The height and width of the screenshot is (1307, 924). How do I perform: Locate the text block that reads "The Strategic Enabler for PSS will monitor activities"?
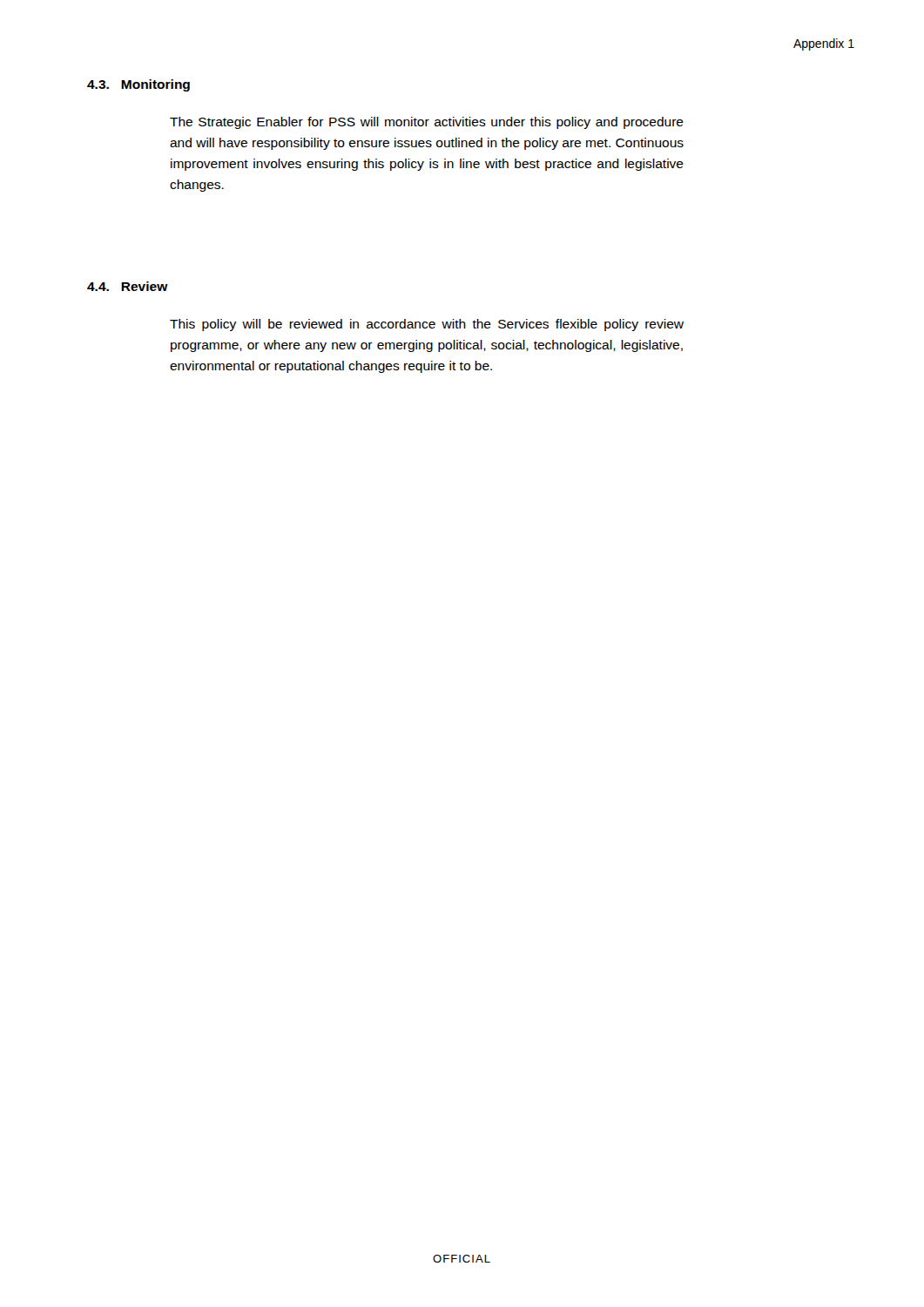[x=427, y=153]
